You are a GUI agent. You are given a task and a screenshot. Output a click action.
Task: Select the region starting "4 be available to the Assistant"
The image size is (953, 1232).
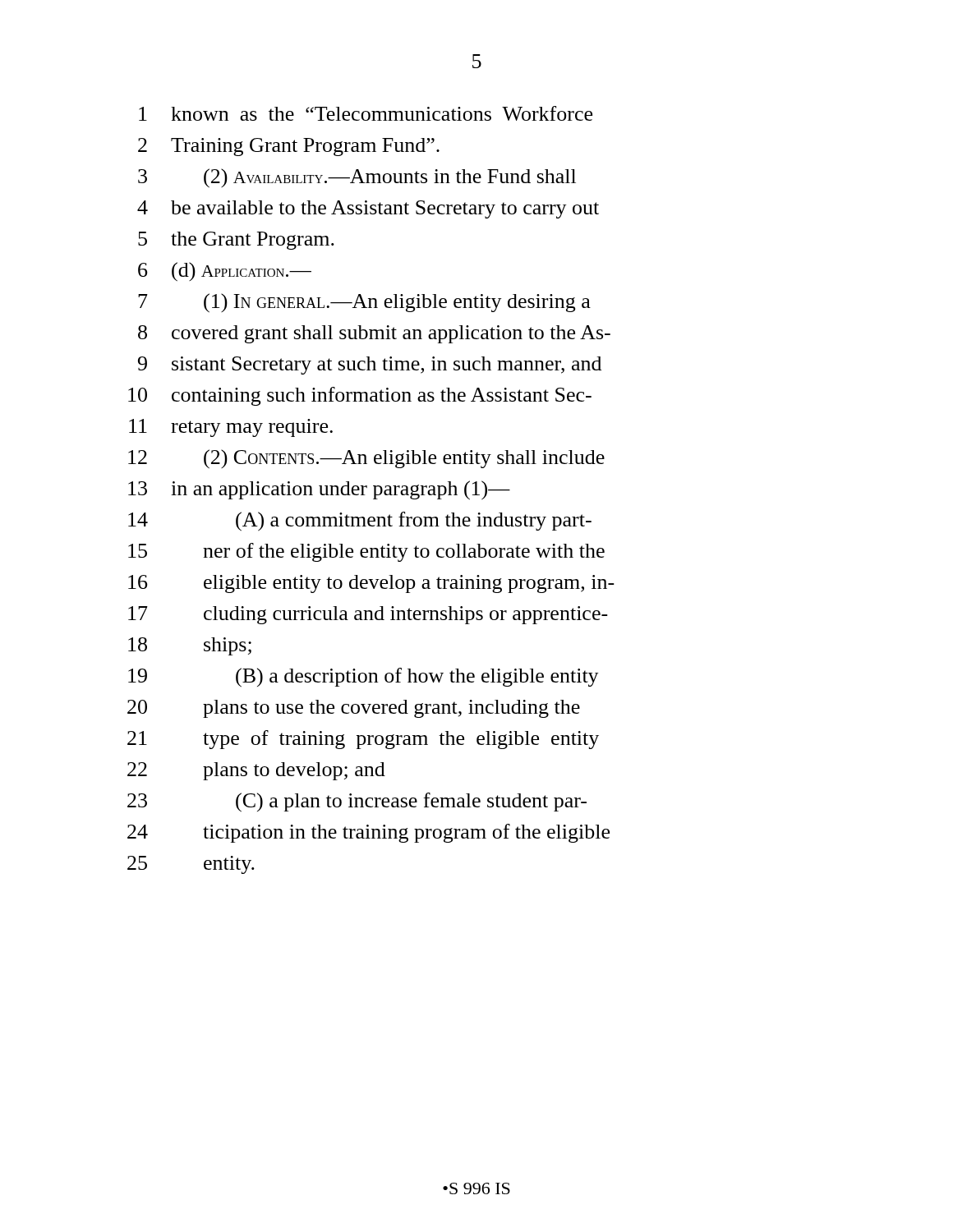[485, 208]
